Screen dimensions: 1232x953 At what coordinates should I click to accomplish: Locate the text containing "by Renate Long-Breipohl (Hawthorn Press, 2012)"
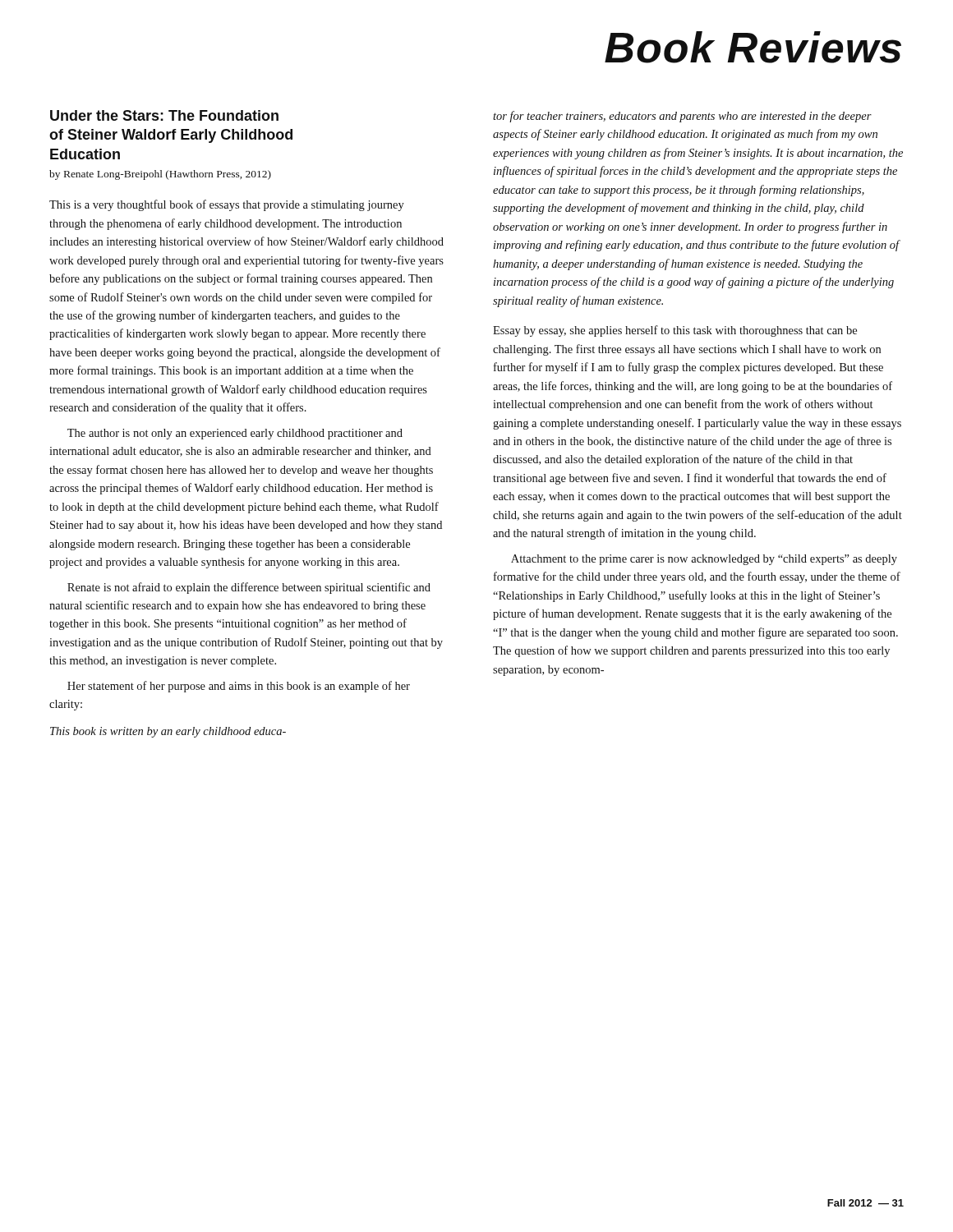tap(160, 174)
